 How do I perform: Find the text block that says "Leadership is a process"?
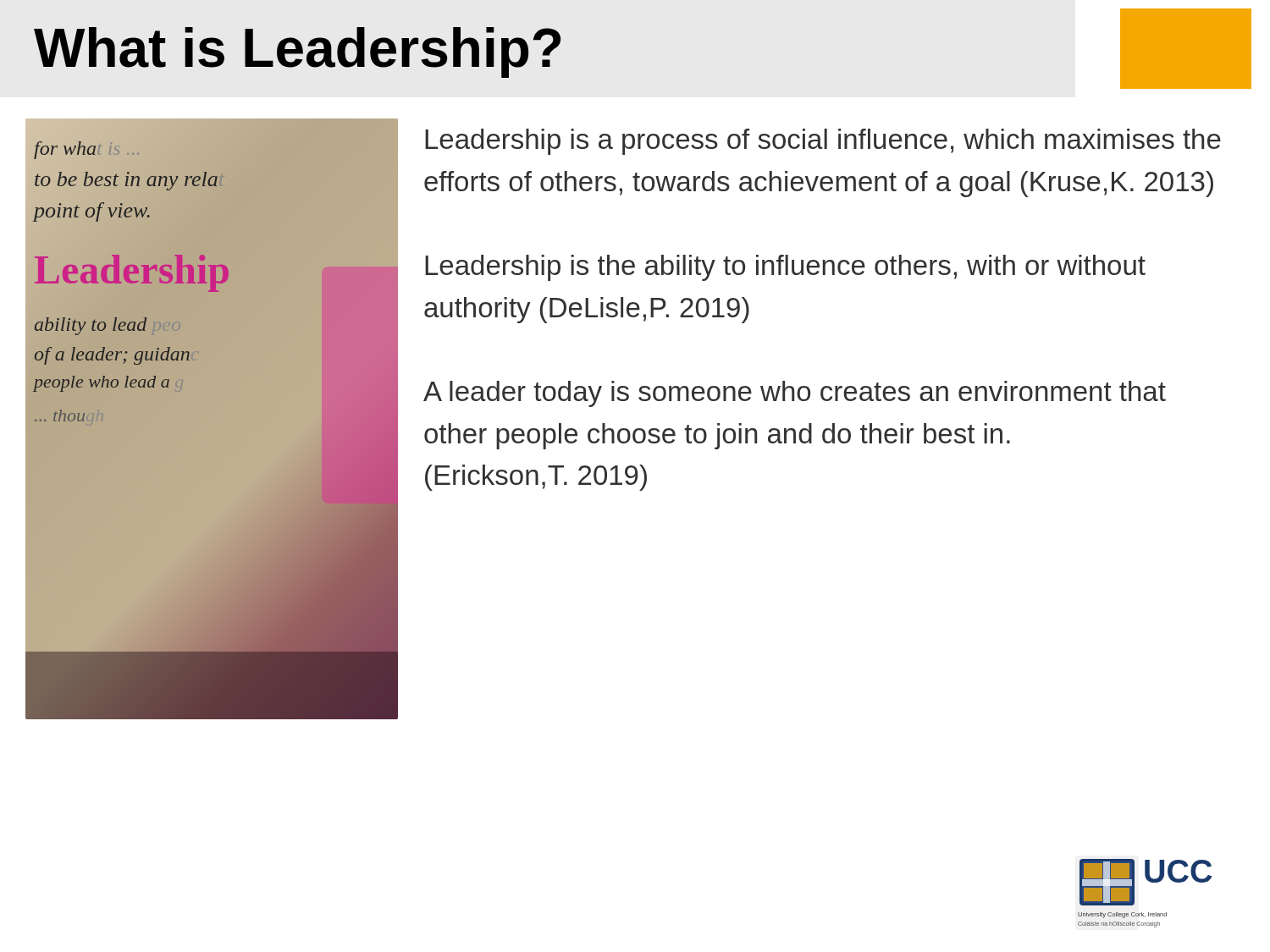click(x=822, y=160)
